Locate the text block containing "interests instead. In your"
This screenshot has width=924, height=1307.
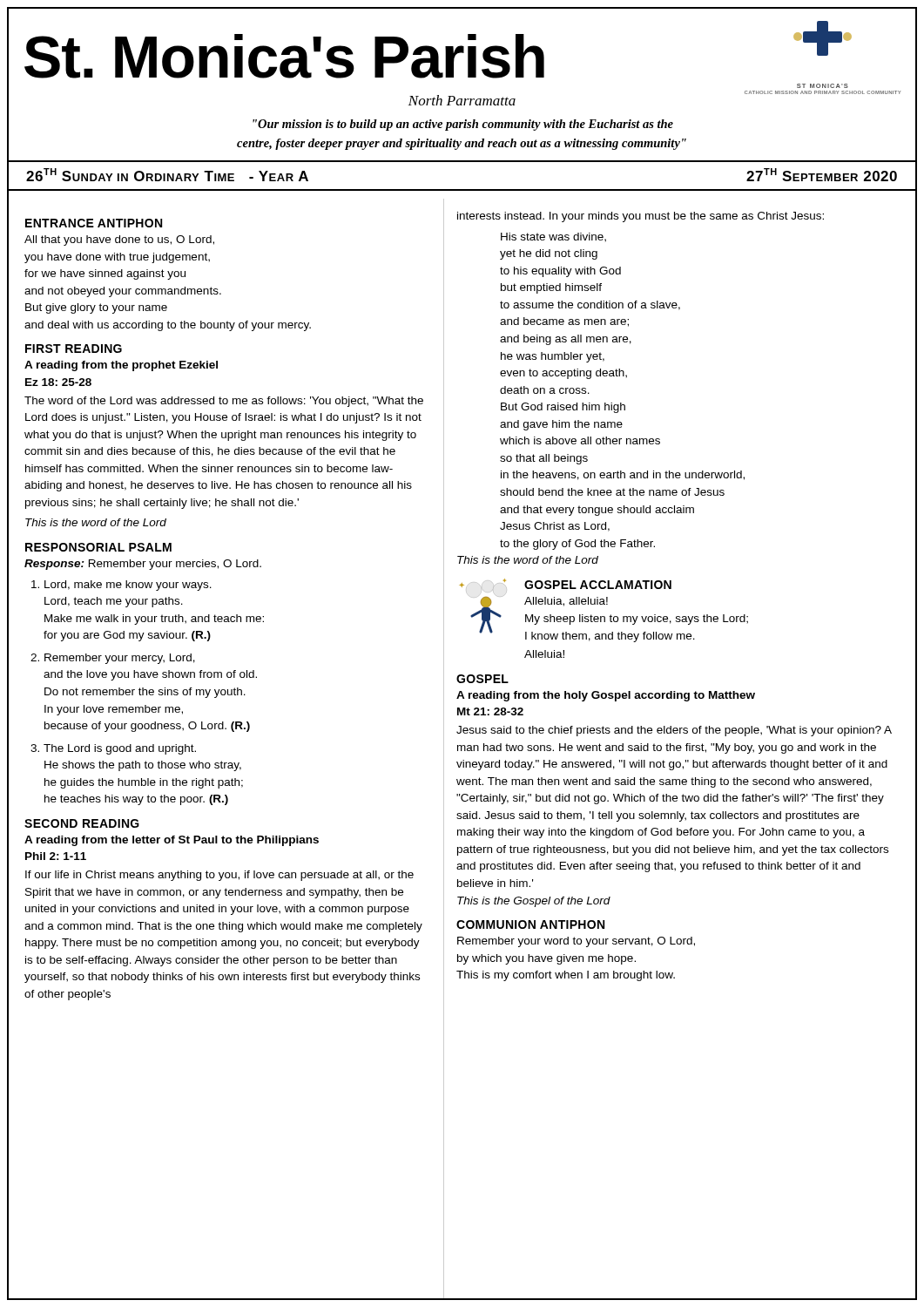(641, 217)
